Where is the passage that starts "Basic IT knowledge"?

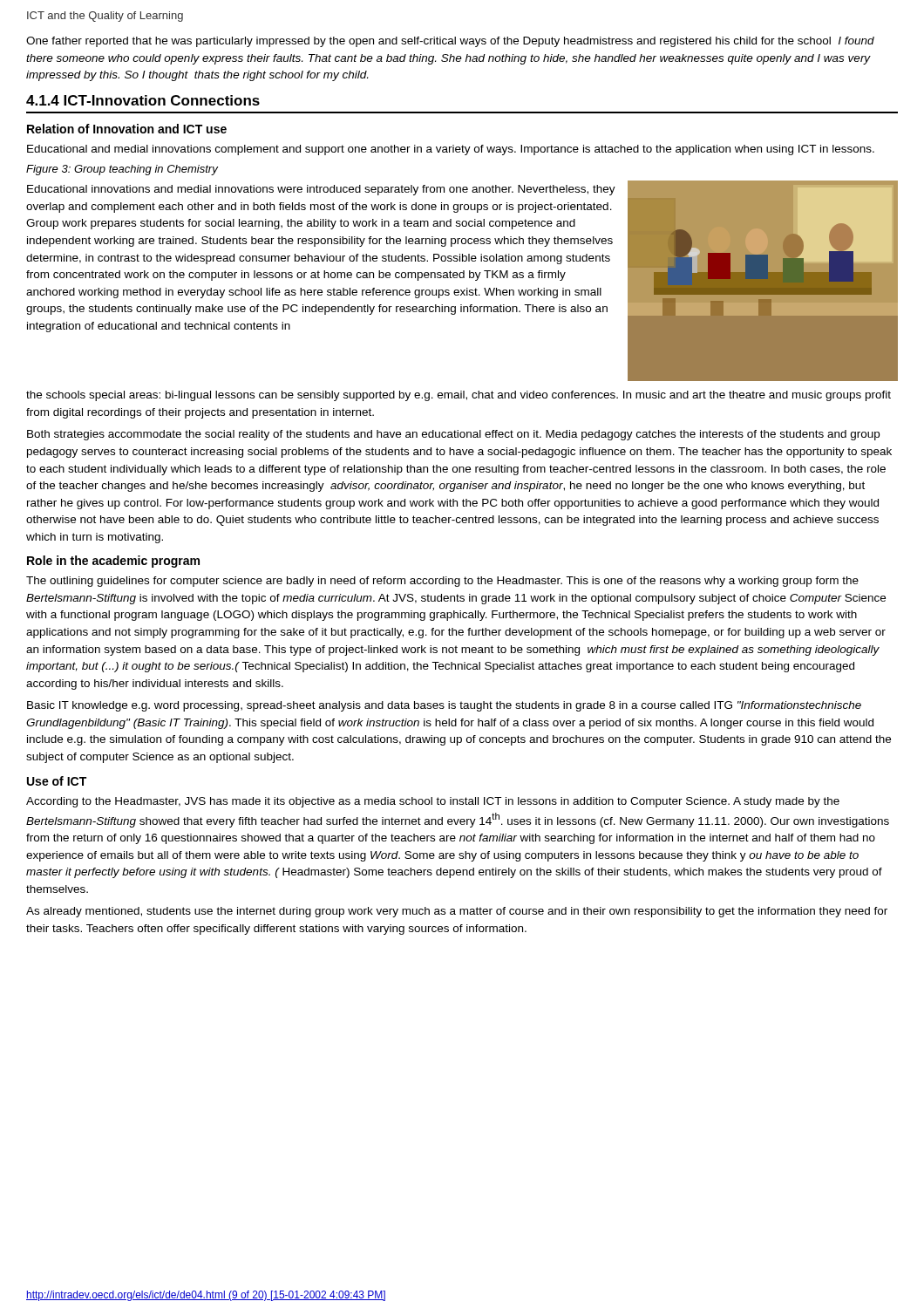(x=459, y=731)
